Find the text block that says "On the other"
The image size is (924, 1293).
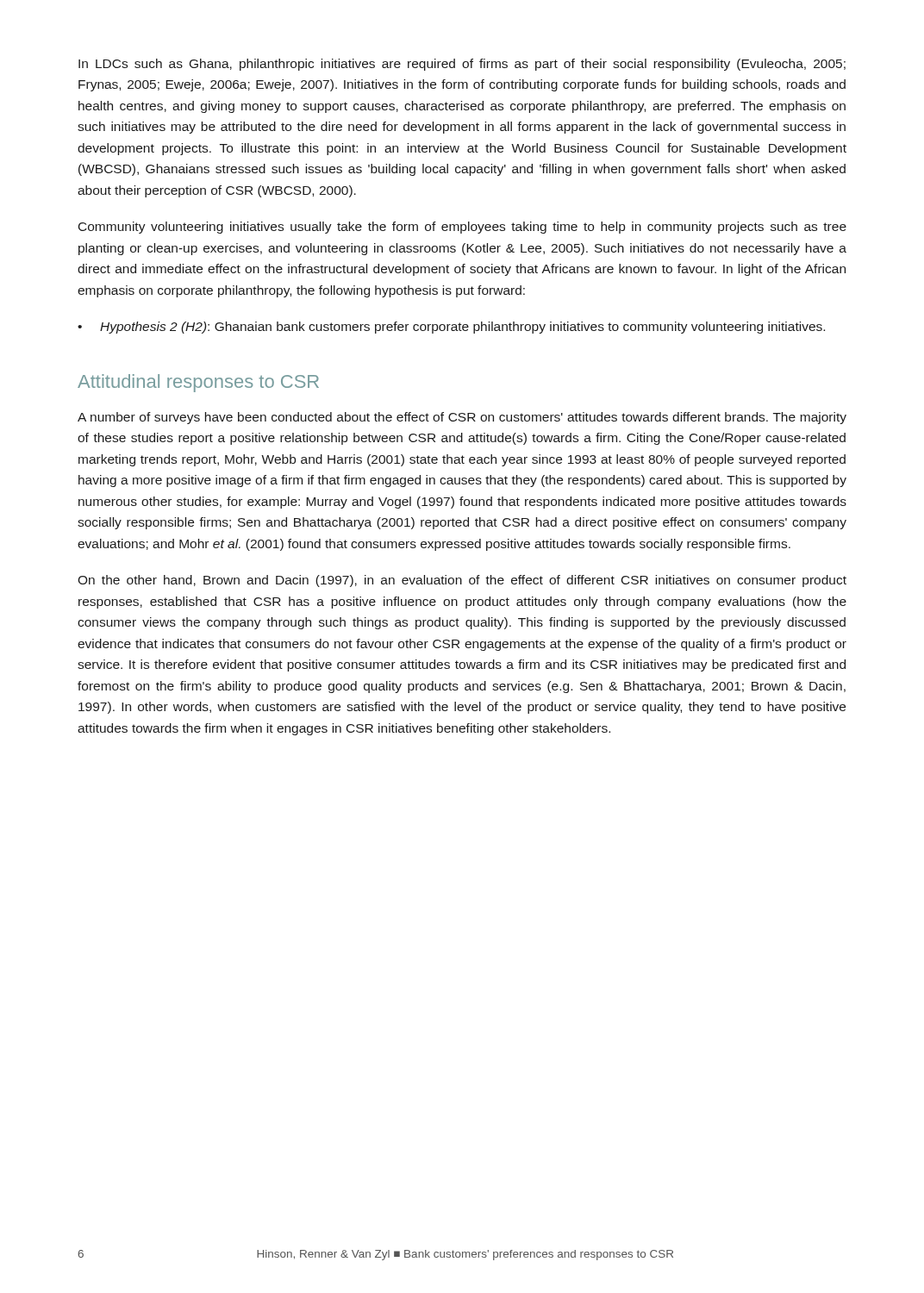click(462, 654)
